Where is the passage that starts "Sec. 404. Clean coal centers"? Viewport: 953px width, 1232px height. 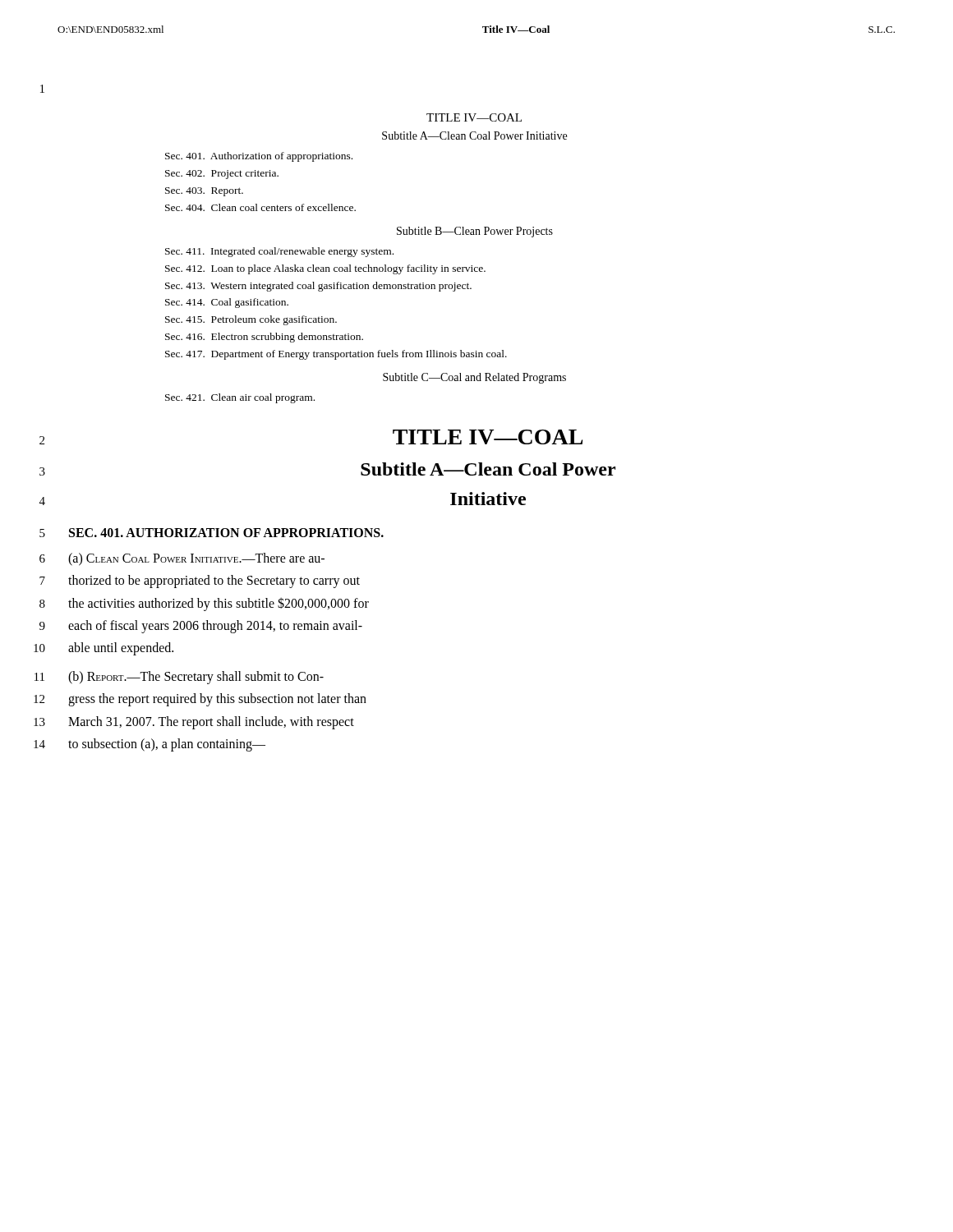(260, 207)
